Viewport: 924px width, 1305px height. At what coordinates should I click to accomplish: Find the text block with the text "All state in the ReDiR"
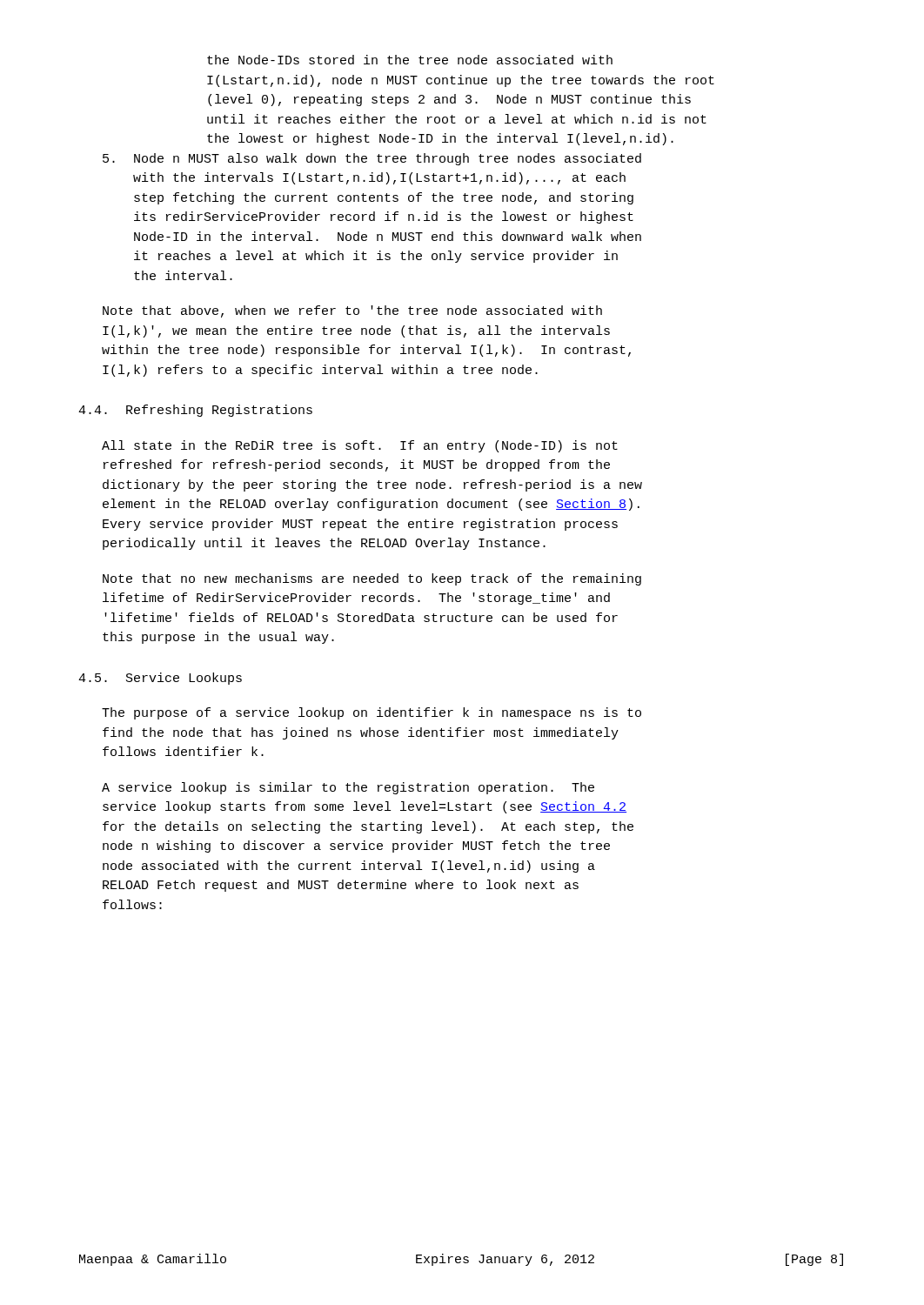click(462, 496)
